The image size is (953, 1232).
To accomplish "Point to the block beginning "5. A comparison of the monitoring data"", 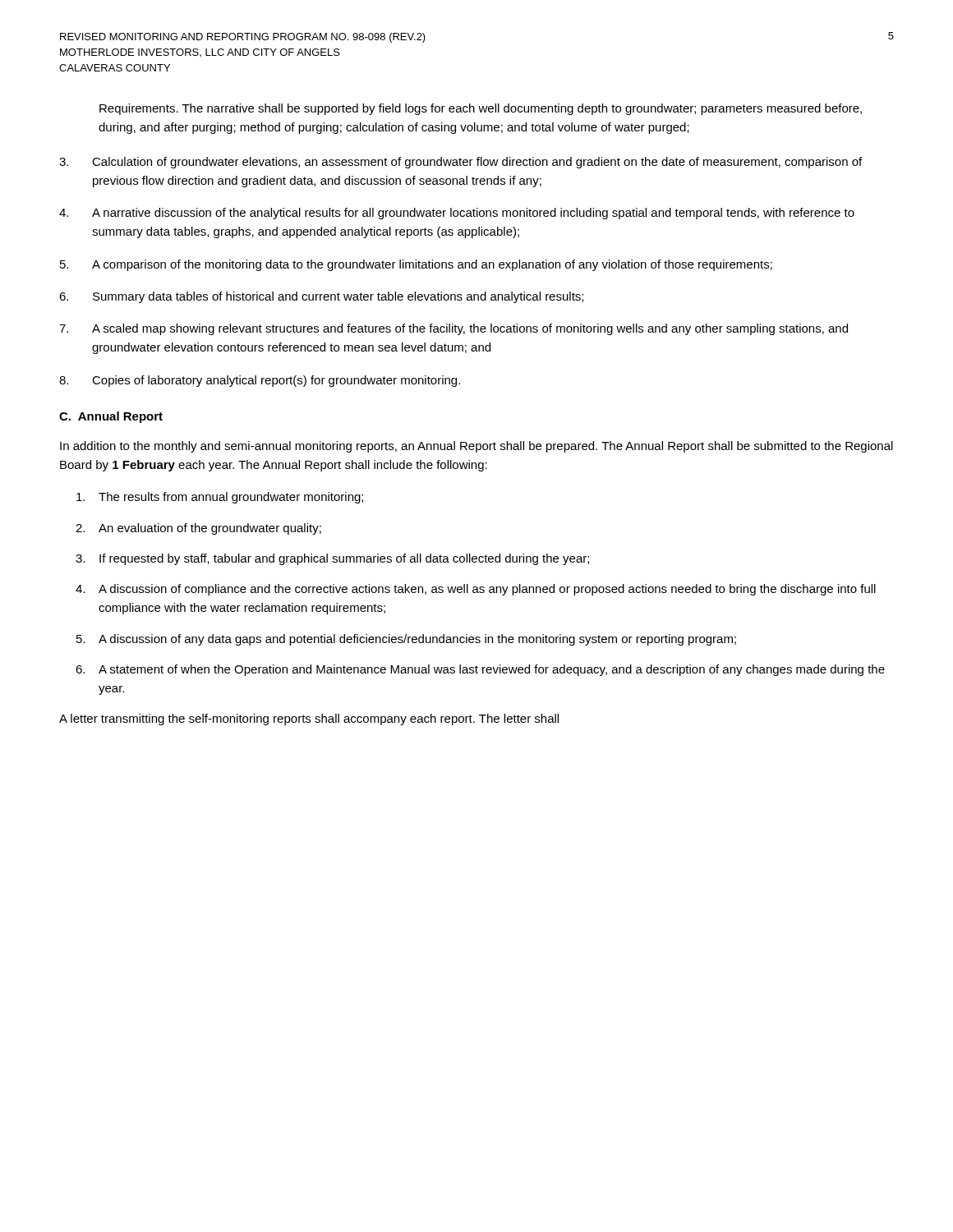I will tap(476, 264).
